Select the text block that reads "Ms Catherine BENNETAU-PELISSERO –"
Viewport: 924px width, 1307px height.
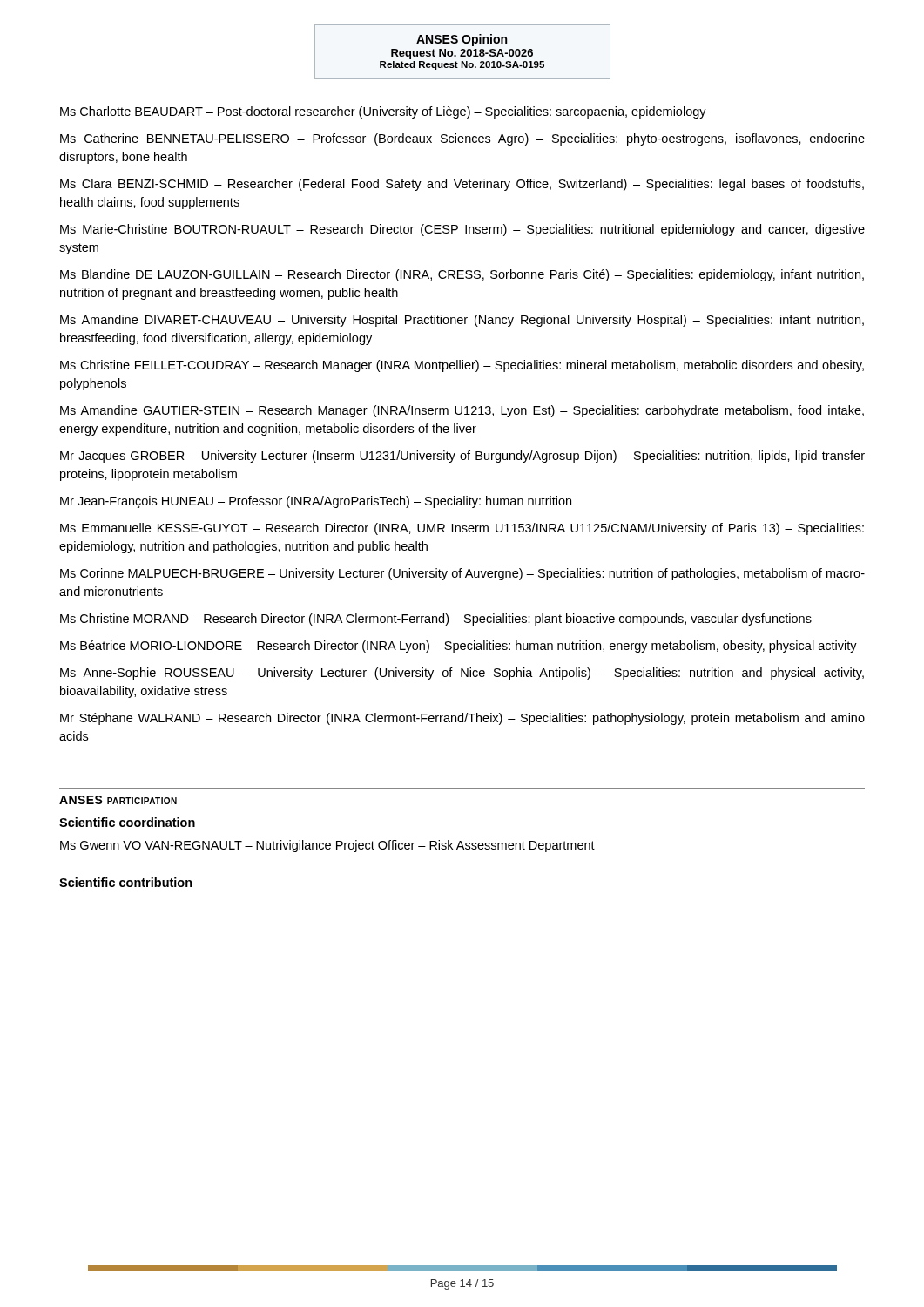(x=462, y=148)
